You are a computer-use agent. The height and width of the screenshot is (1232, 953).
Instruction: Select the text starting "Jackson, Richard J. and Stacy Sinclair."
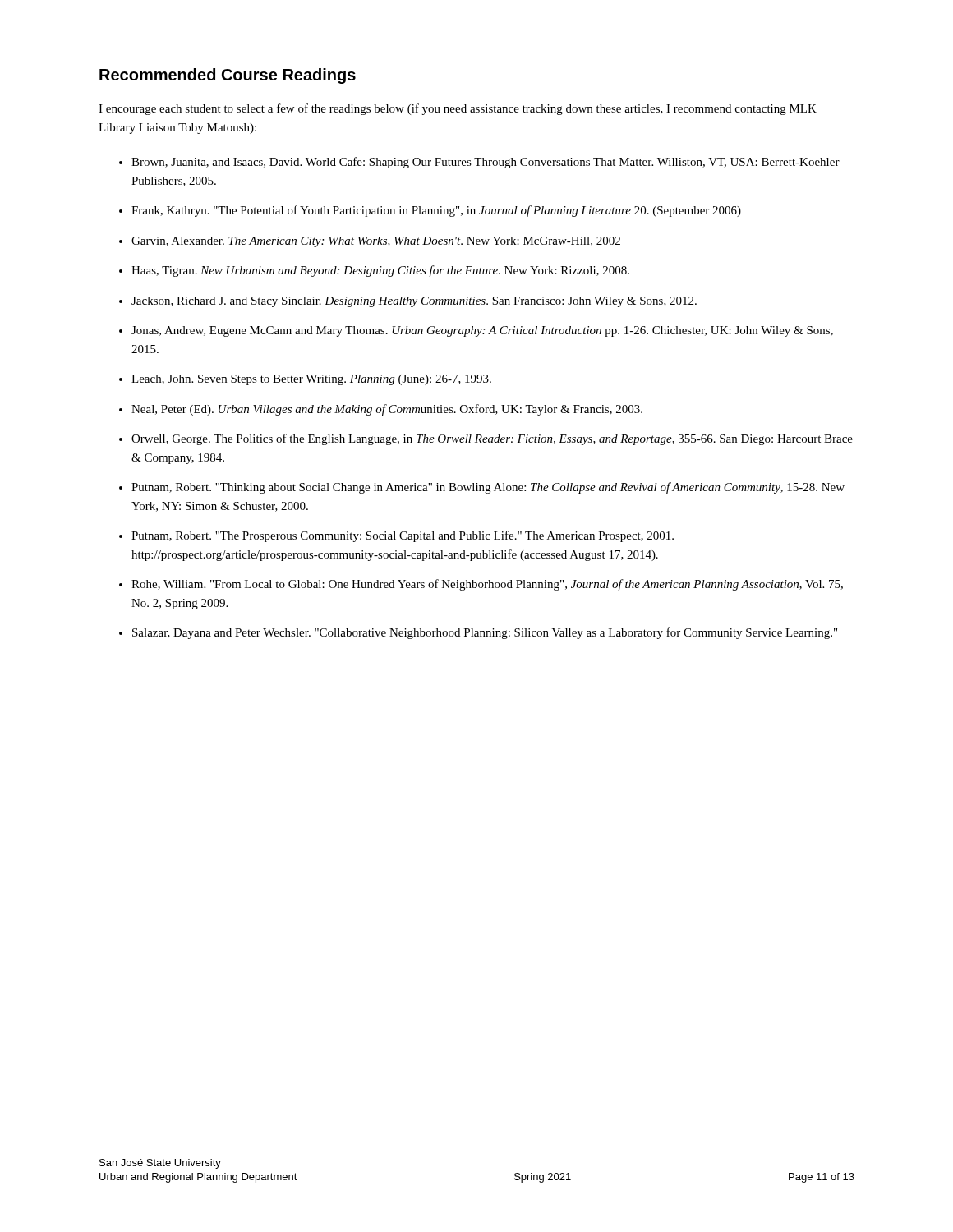414,300
